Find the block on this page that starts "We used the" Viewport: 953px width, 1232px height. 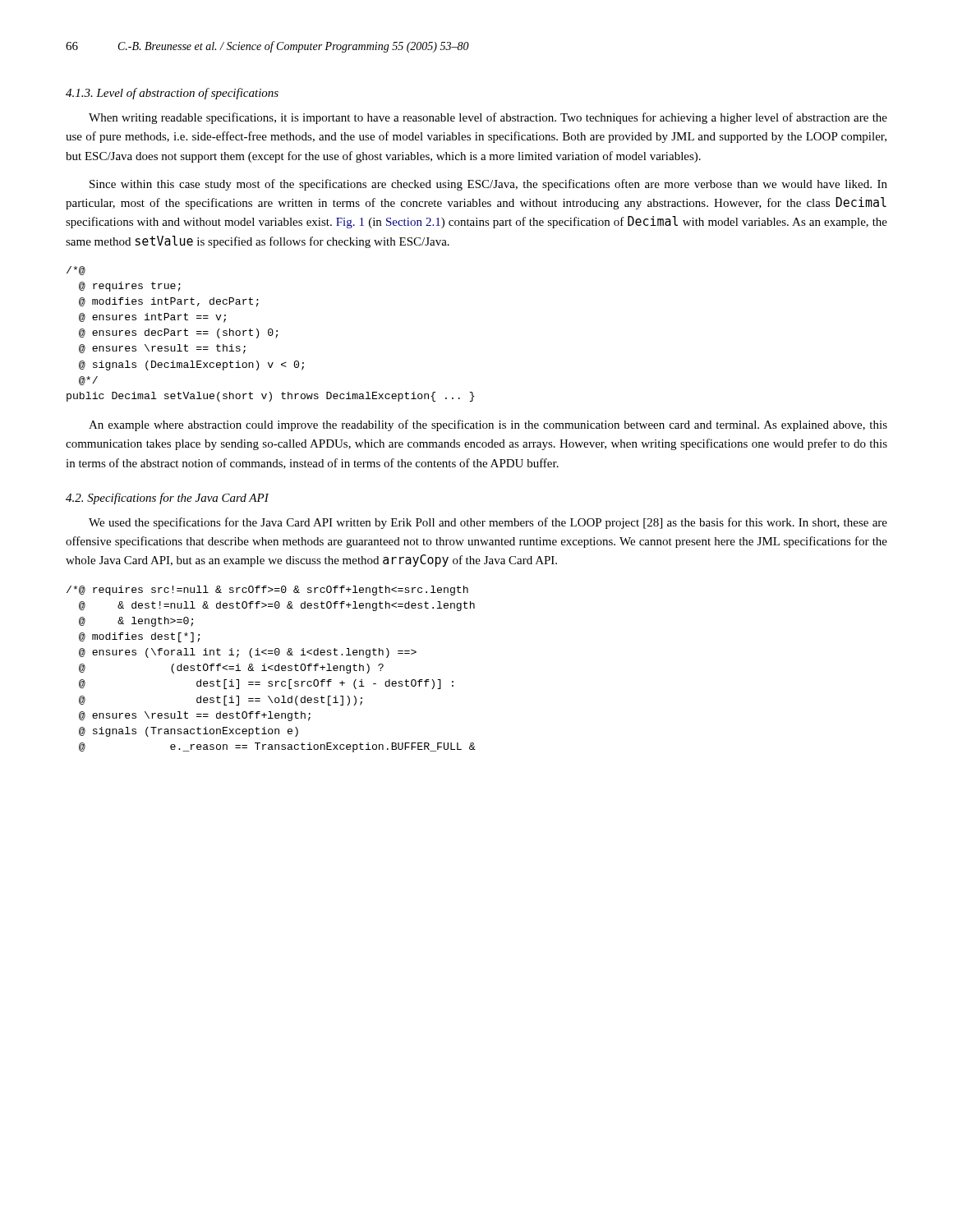click(x=476, y=542)
